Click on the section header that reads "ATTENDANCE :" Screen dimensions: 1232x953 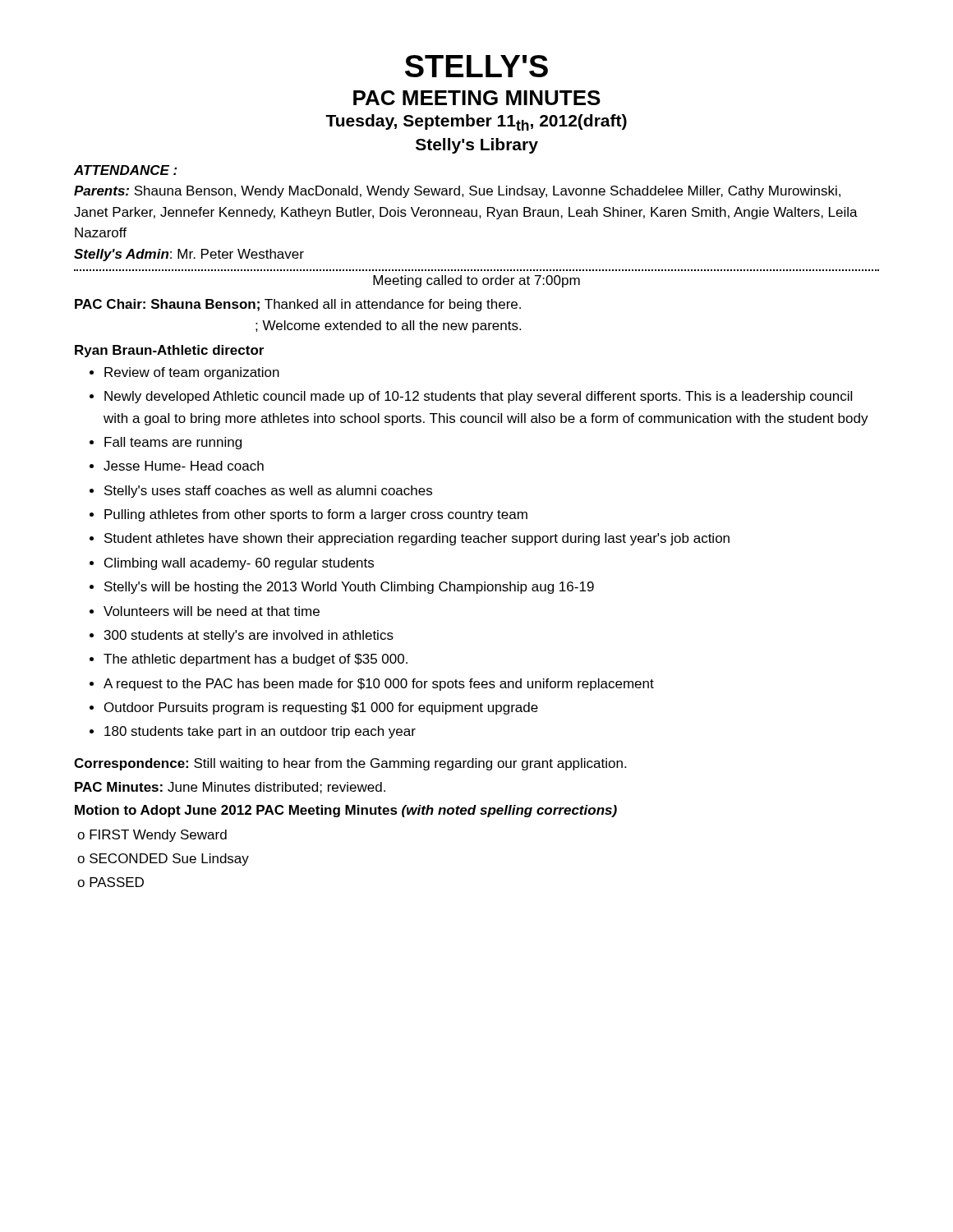coord(126,170)
